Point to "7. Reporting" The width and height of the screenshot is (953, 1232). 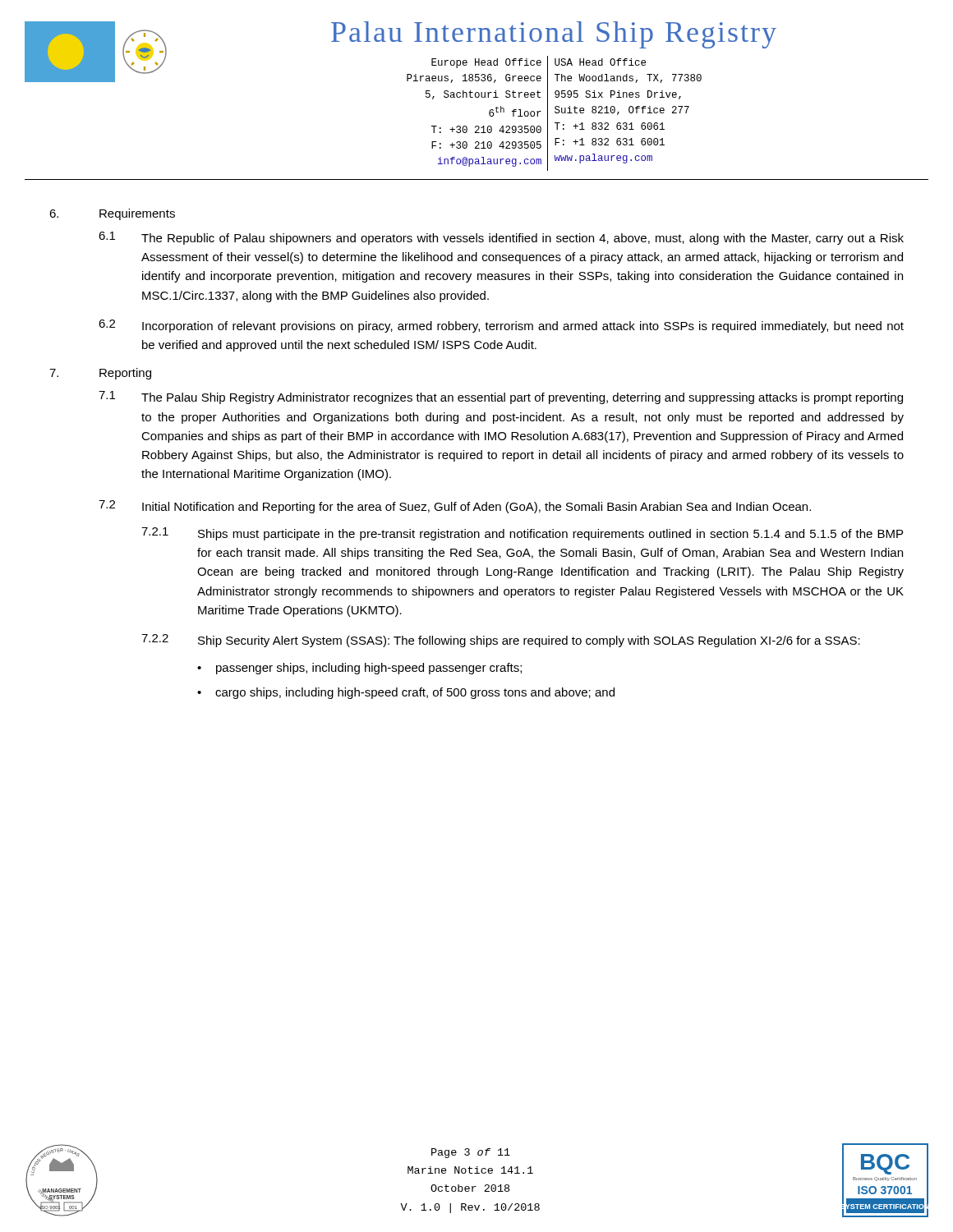coord(101,373)
